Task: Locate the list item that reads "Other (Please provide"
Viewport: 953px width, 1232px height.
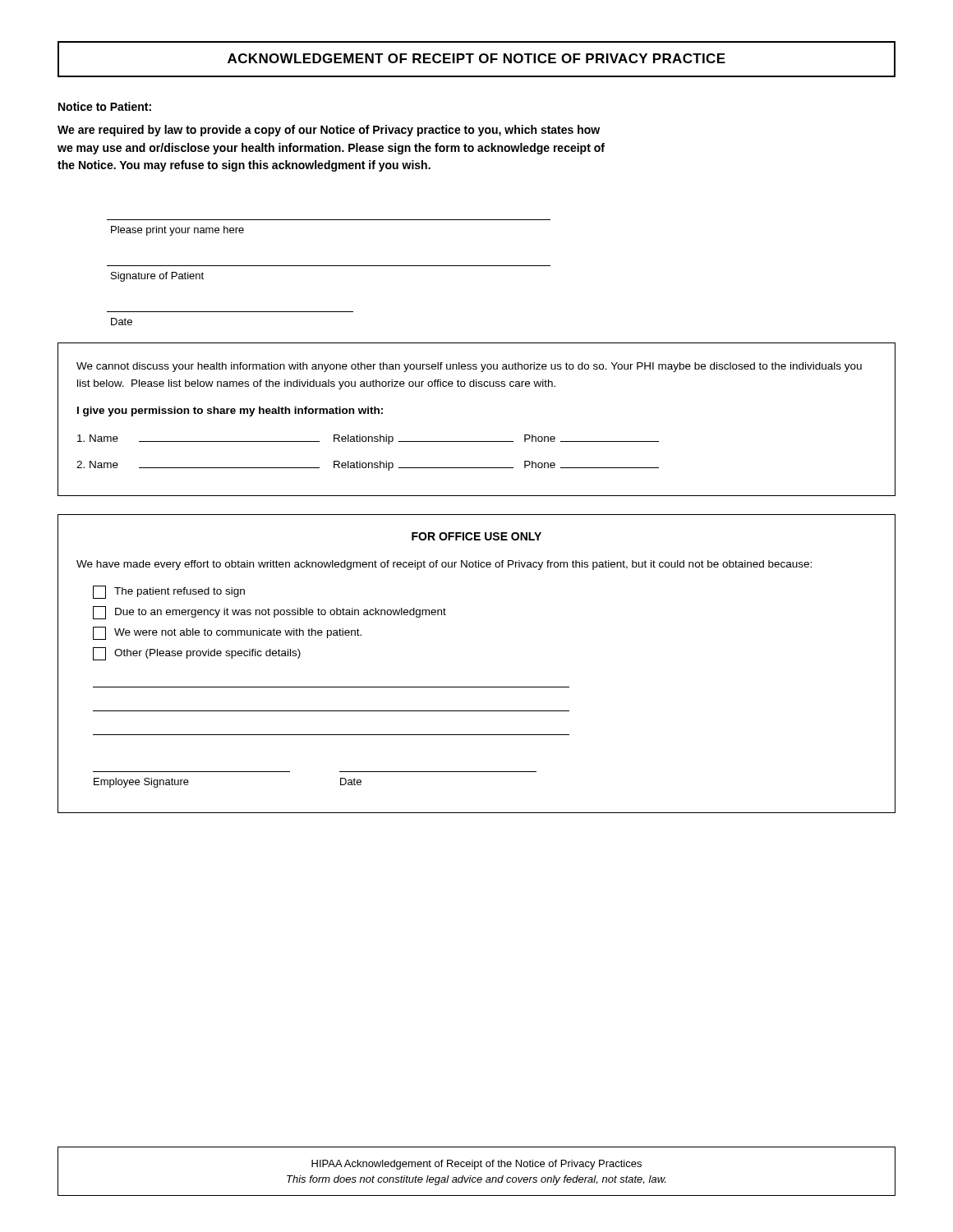Action: click(197, 653)
